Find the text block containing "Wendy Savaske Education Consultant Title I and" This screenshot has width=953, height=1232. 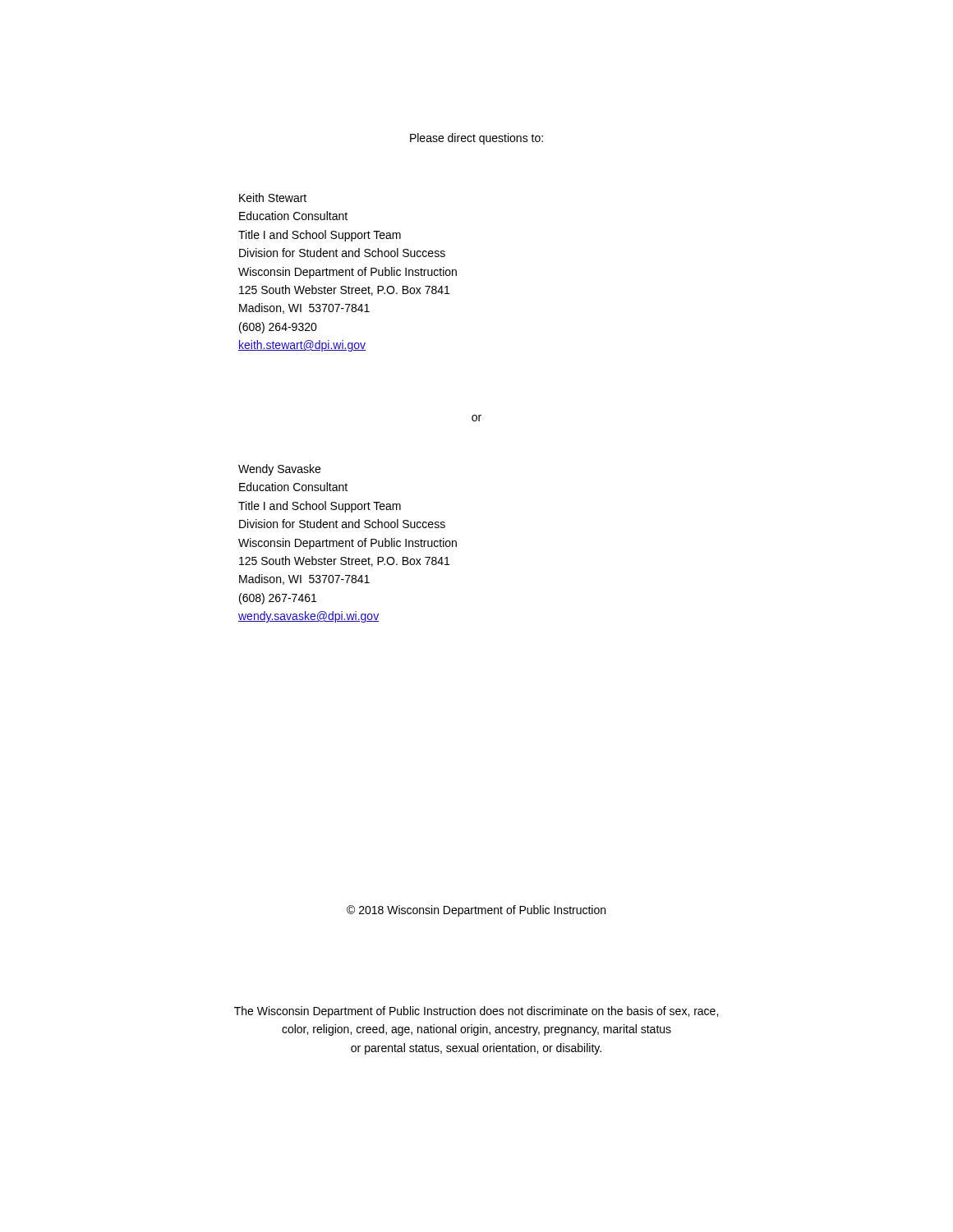click(x=348, y=543)
